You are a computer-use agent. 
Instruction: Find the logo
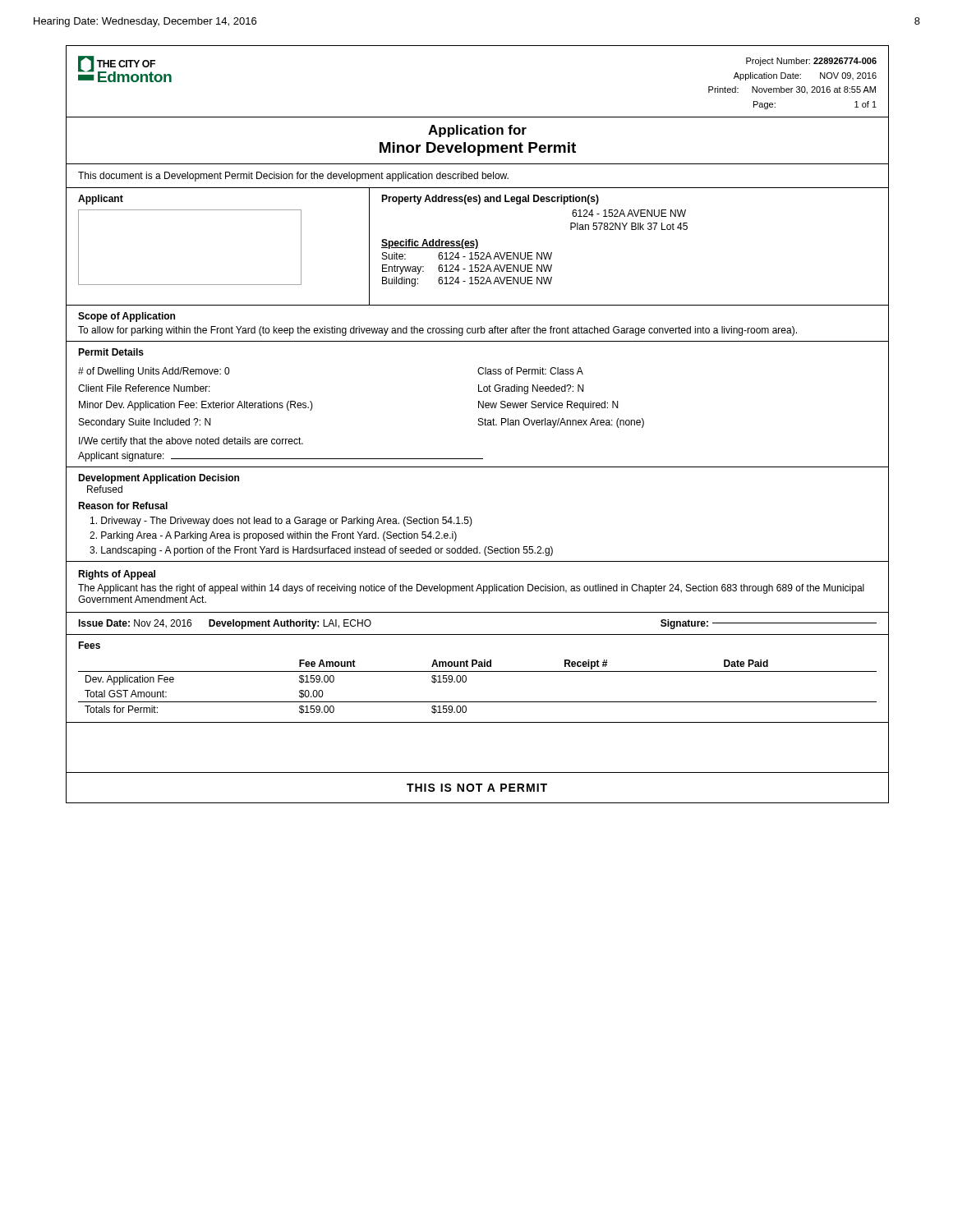coord(136,74)
